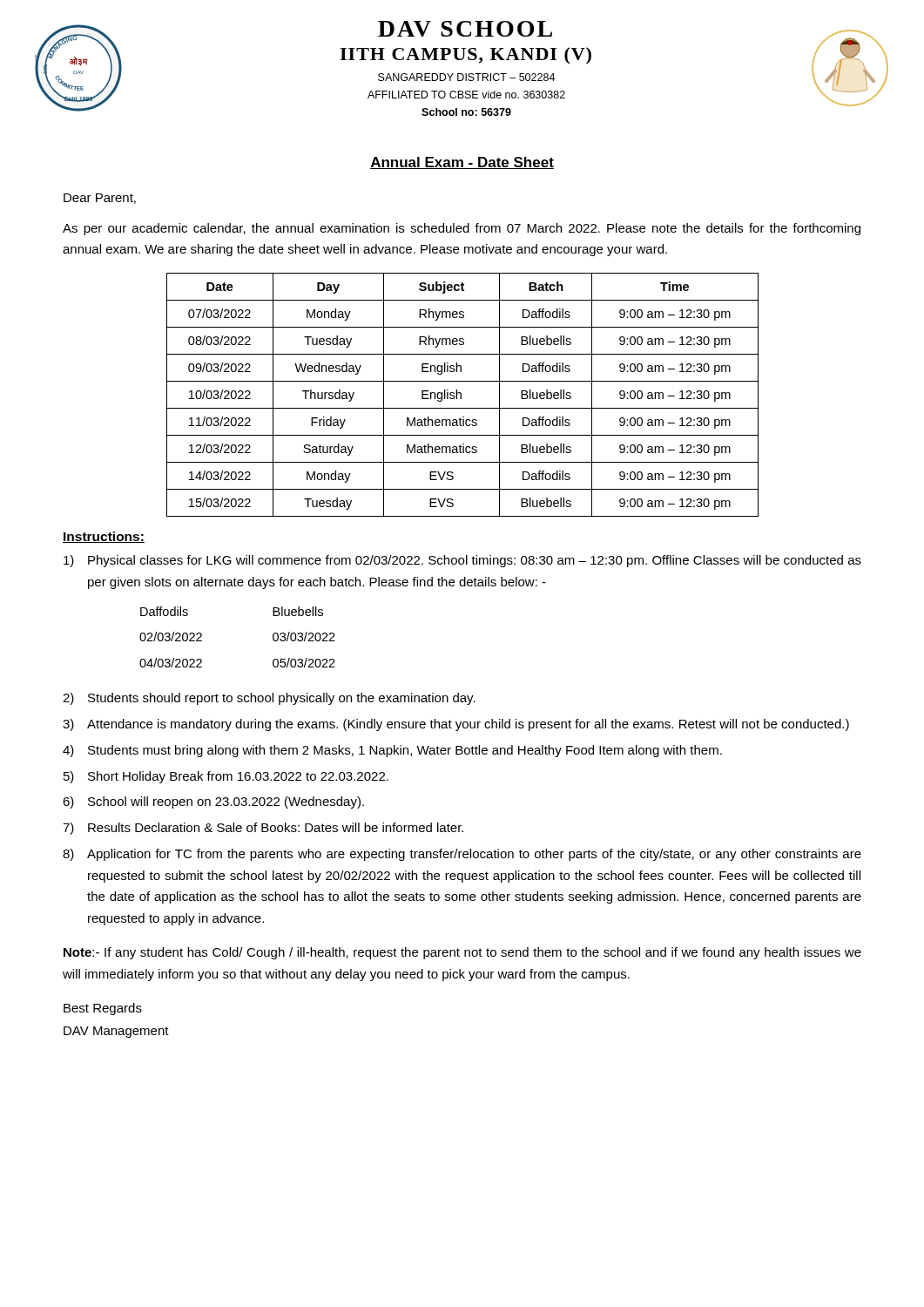Find the element starting "Note:- If any student"

[x=462, y=963]
